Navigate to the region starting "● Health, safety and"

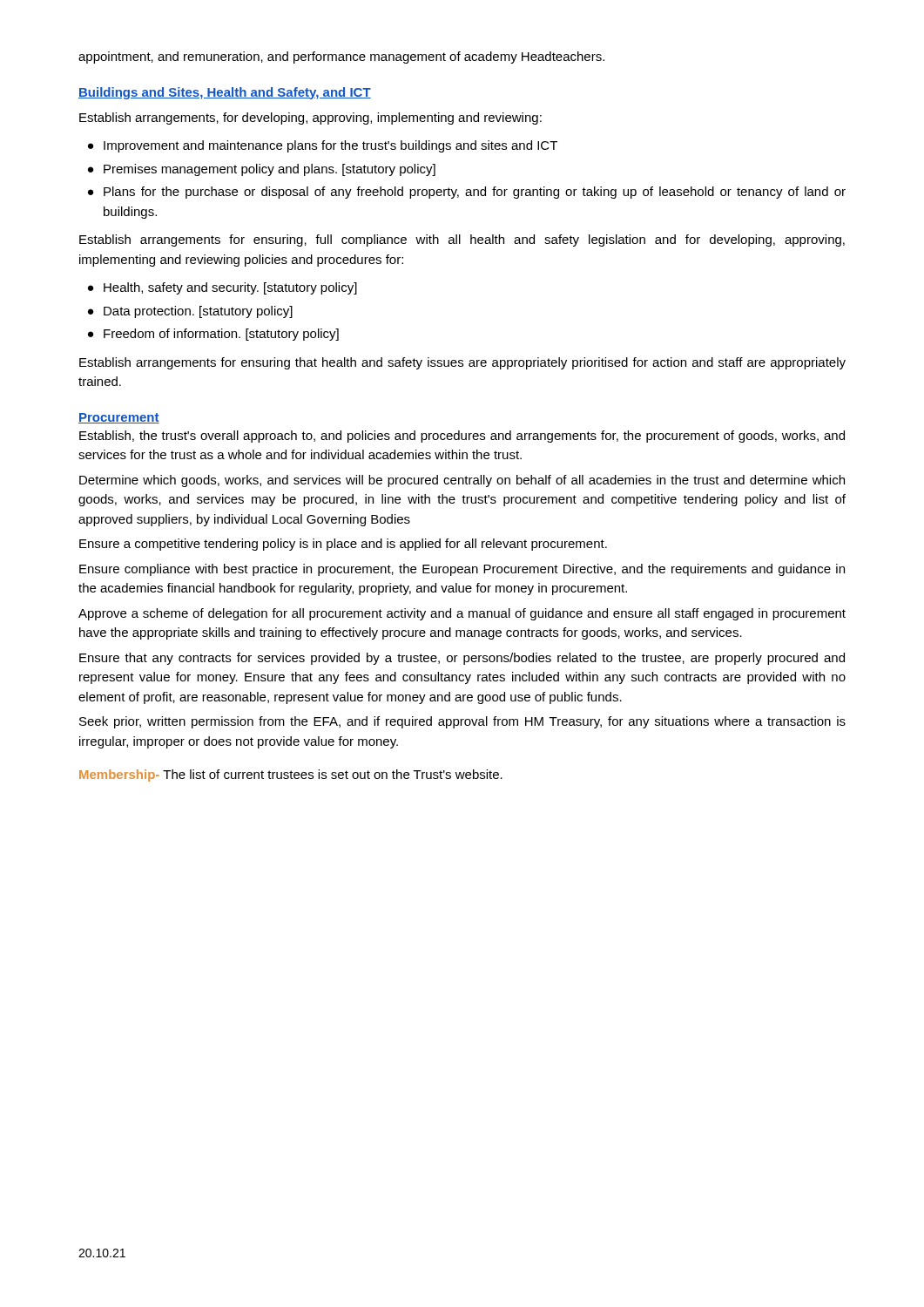(x=223, y=288)
